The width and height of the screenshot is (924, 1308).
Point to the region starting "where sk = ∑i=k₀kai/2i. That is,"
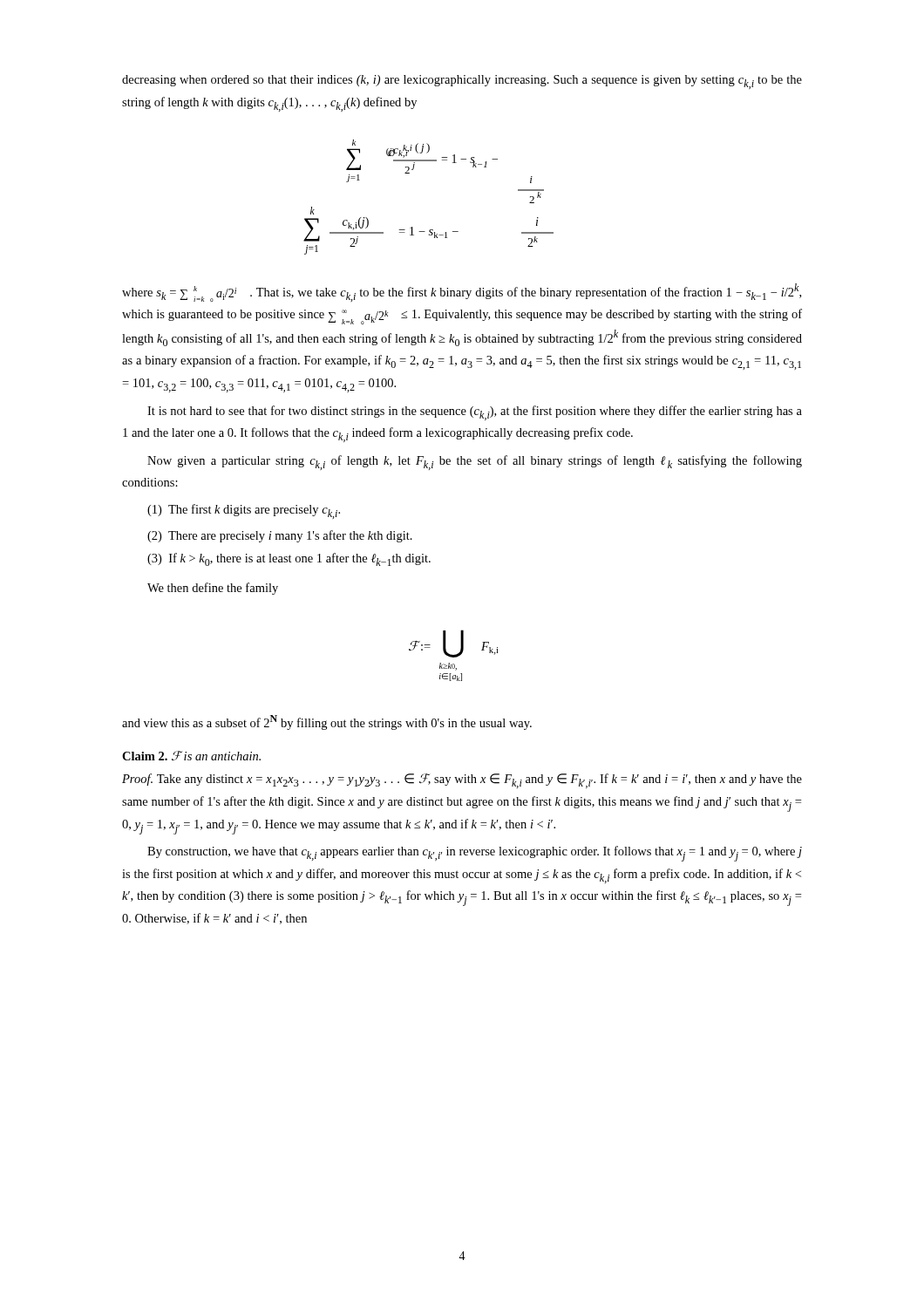coord(462,293)
